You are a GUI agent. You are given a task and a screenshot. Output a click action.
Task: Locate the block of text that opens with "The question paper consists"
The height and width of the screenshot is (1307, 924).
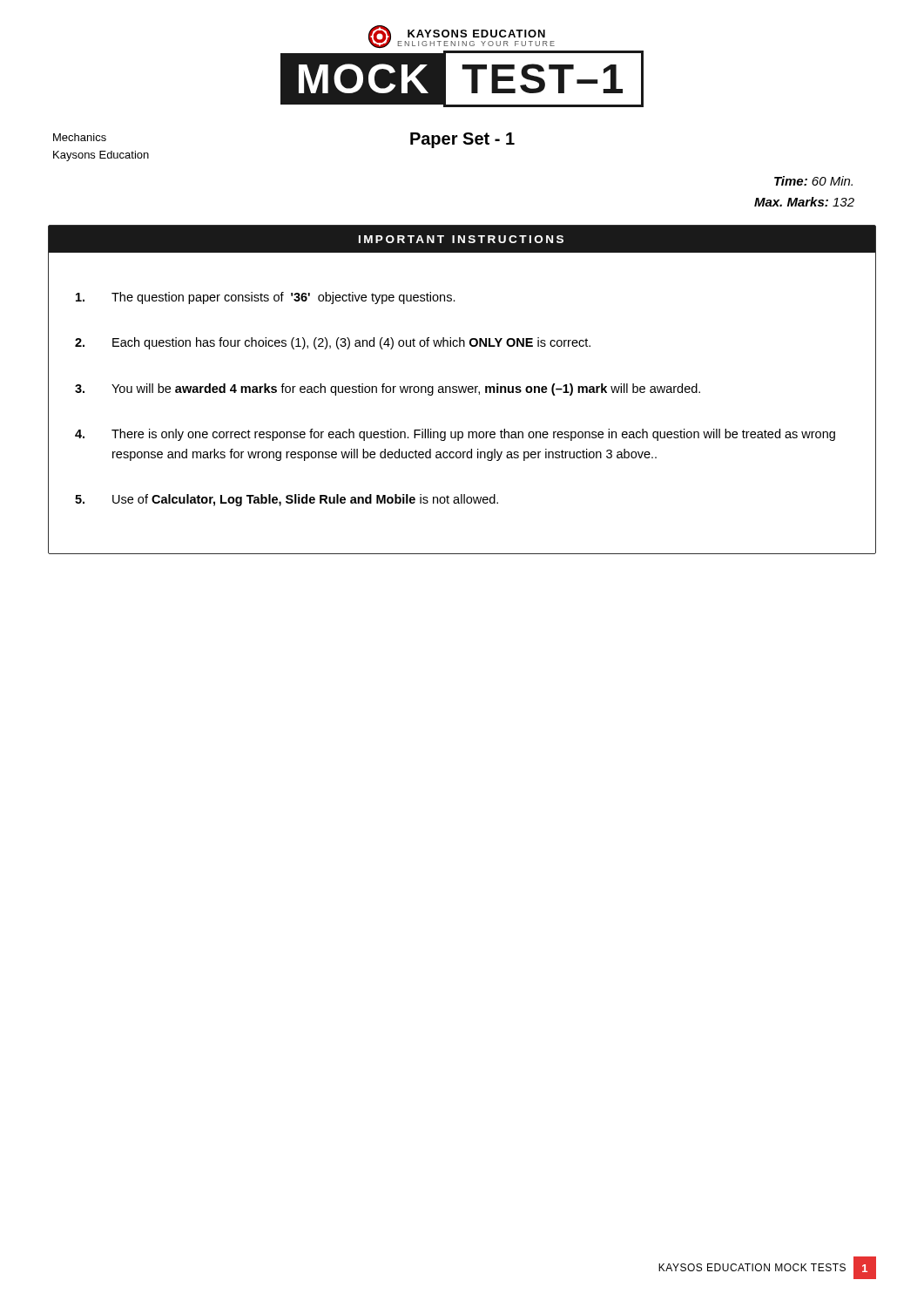tap(462, 297)
